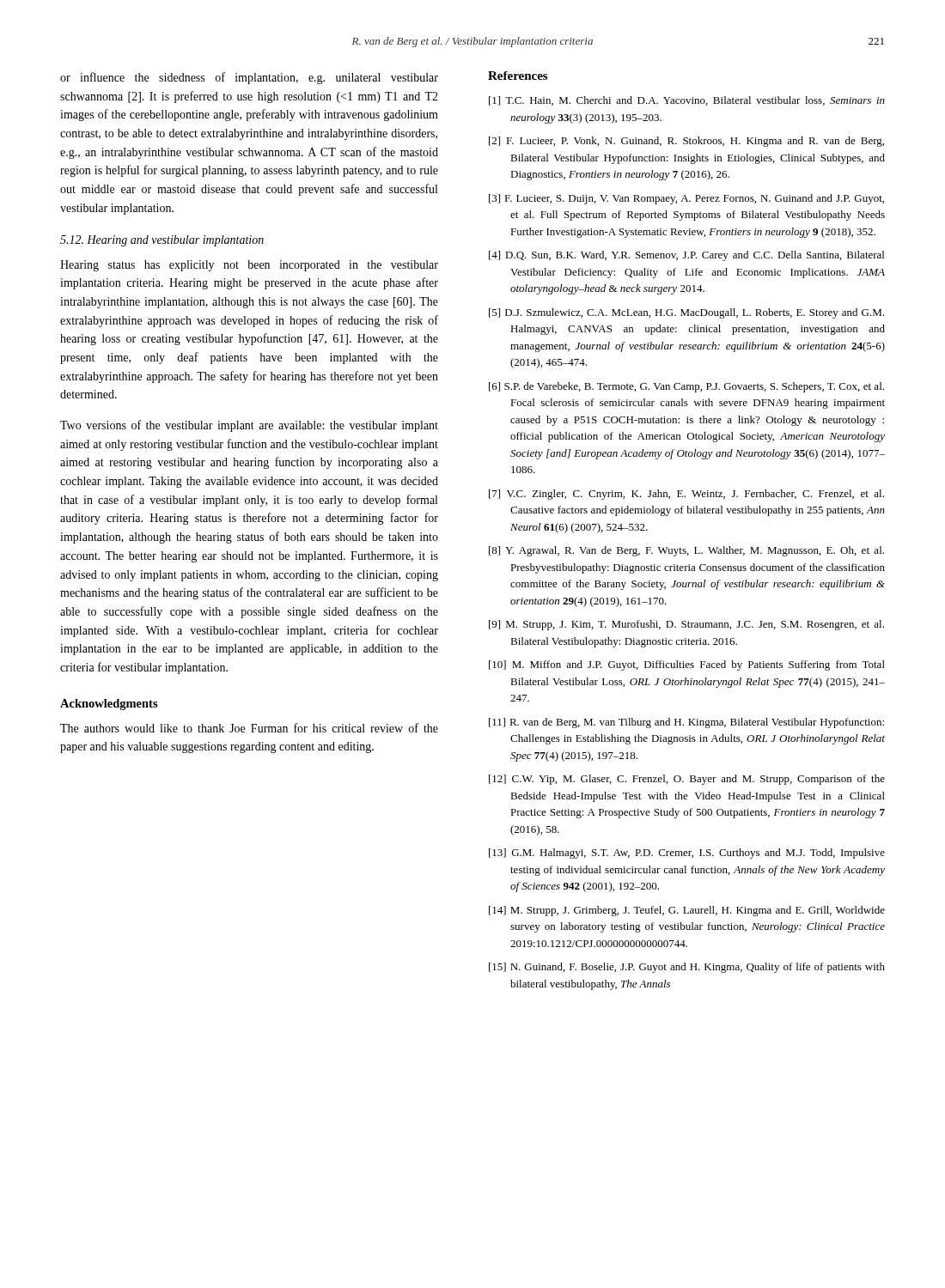This screenshot has height=1288, width=945.
Task: Locate the list item with the text "[6] S.P. de"
Action: (x=686, y=427)
